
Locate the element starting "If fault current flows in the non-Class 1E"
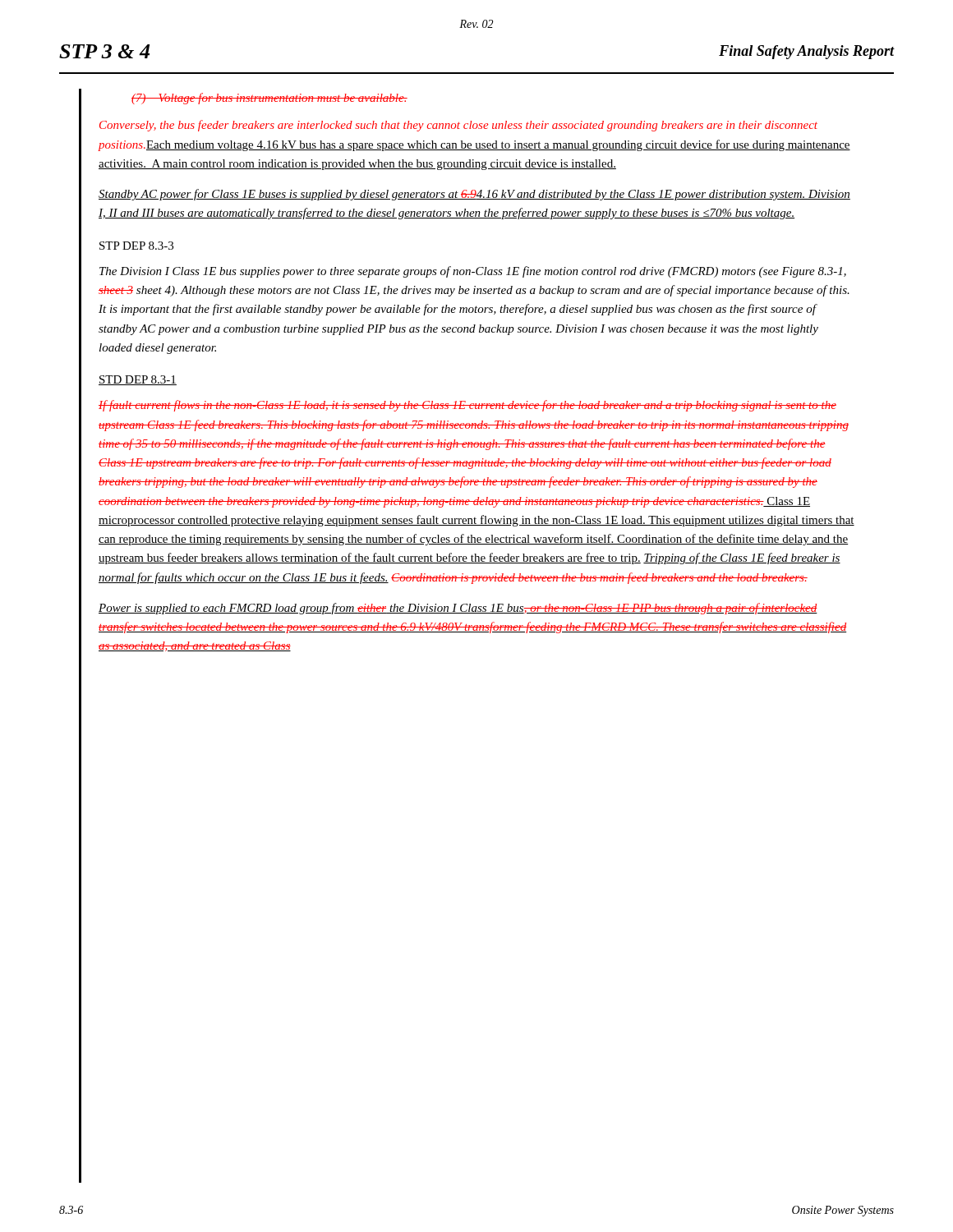(476, 491)
